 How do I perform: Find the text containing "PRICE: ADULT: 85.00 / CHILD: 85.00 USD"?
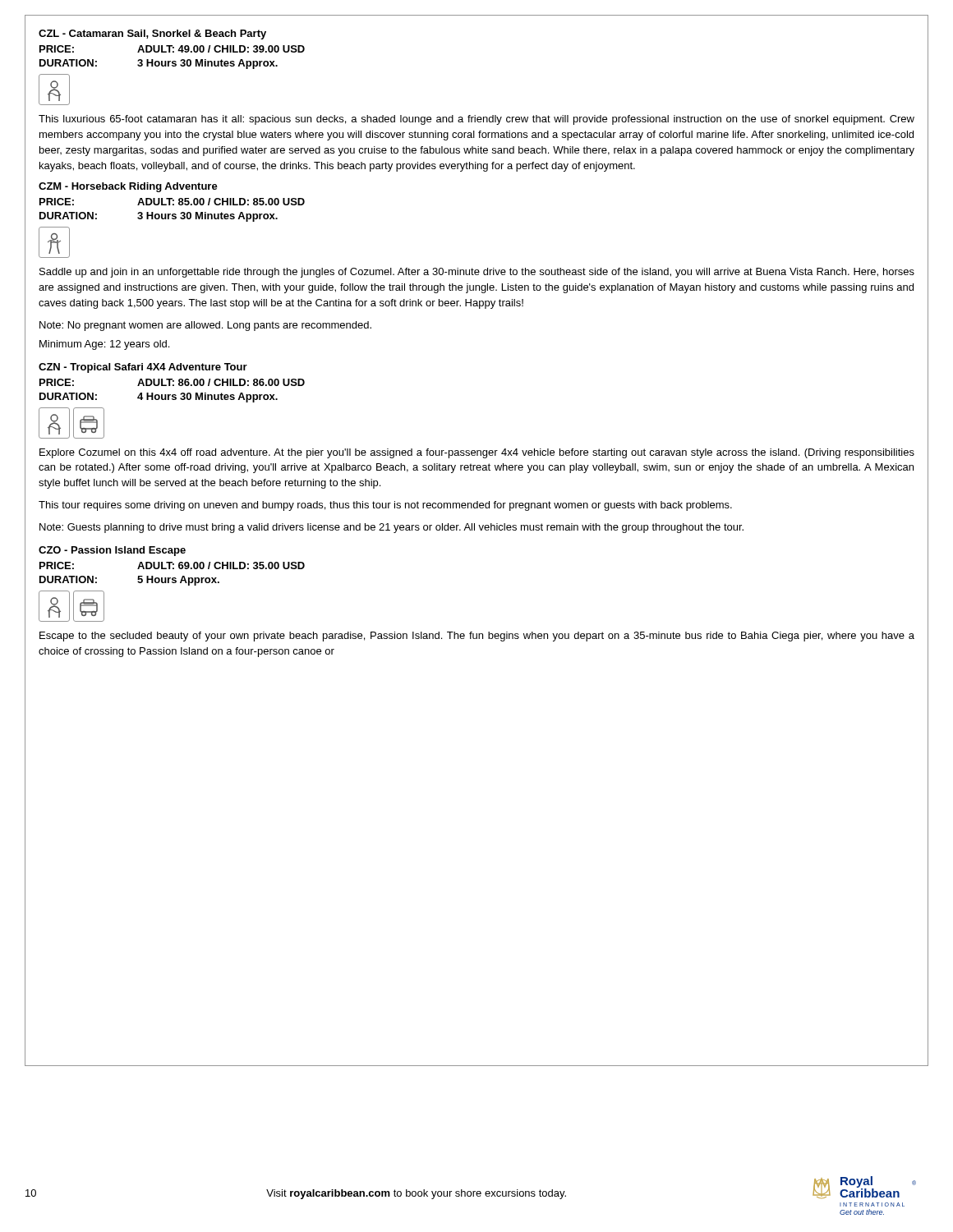coord(172,202)
